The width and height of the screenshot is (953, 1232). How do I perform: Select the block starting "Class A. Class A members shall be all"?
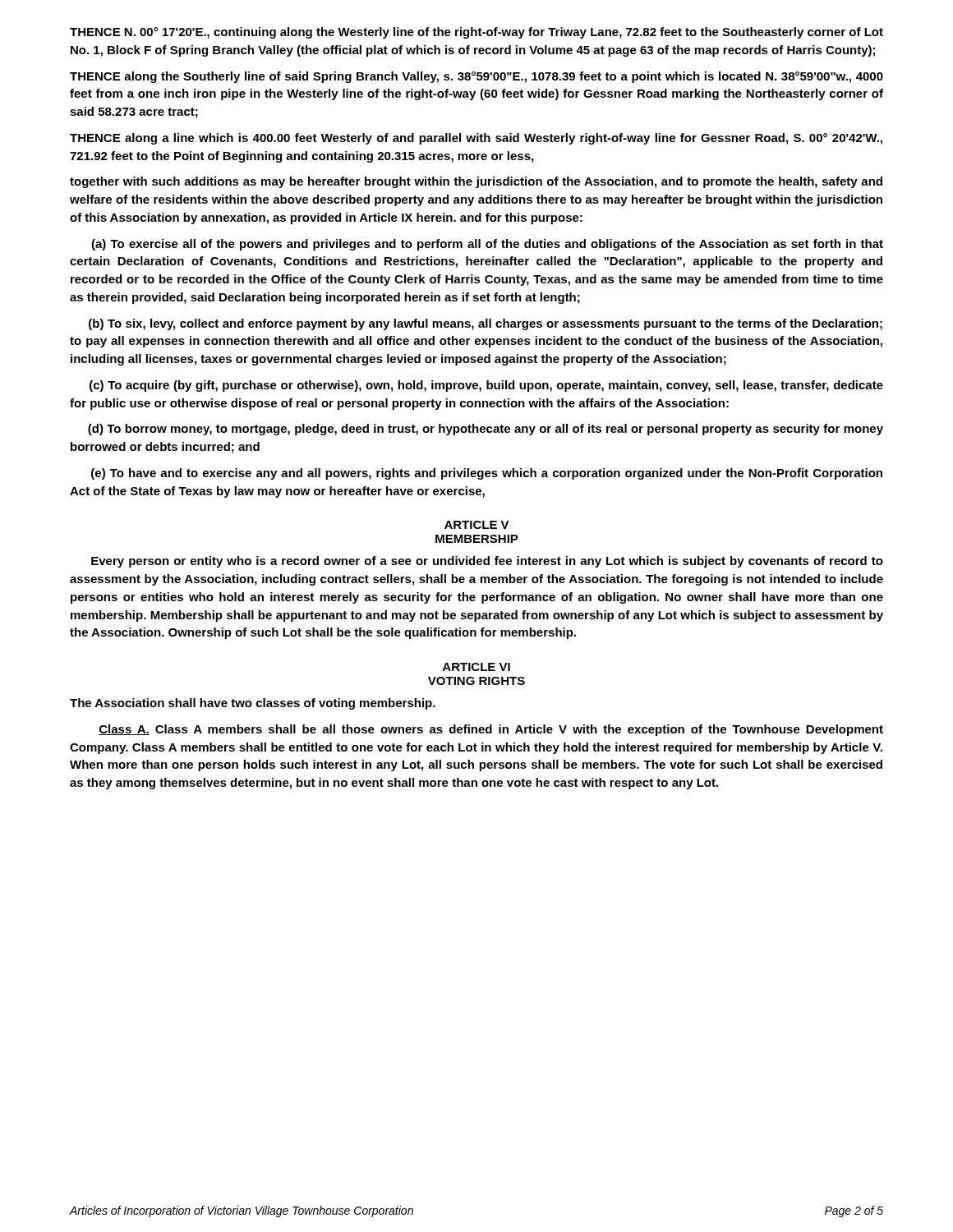(x=476, y=756)
